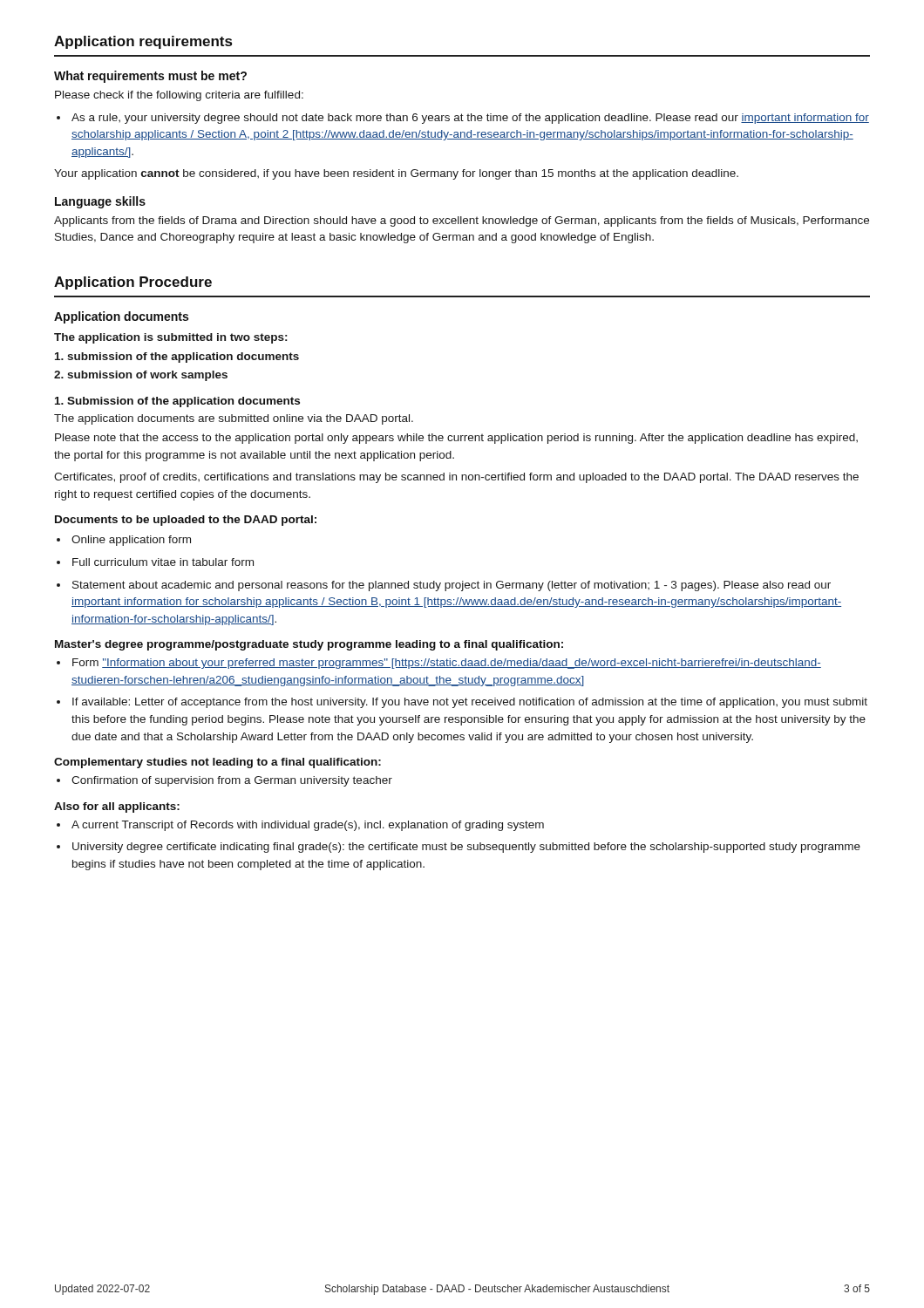Find the text starting "Statement about academic"
924x1308 pixels.
[x=470, y=602]
